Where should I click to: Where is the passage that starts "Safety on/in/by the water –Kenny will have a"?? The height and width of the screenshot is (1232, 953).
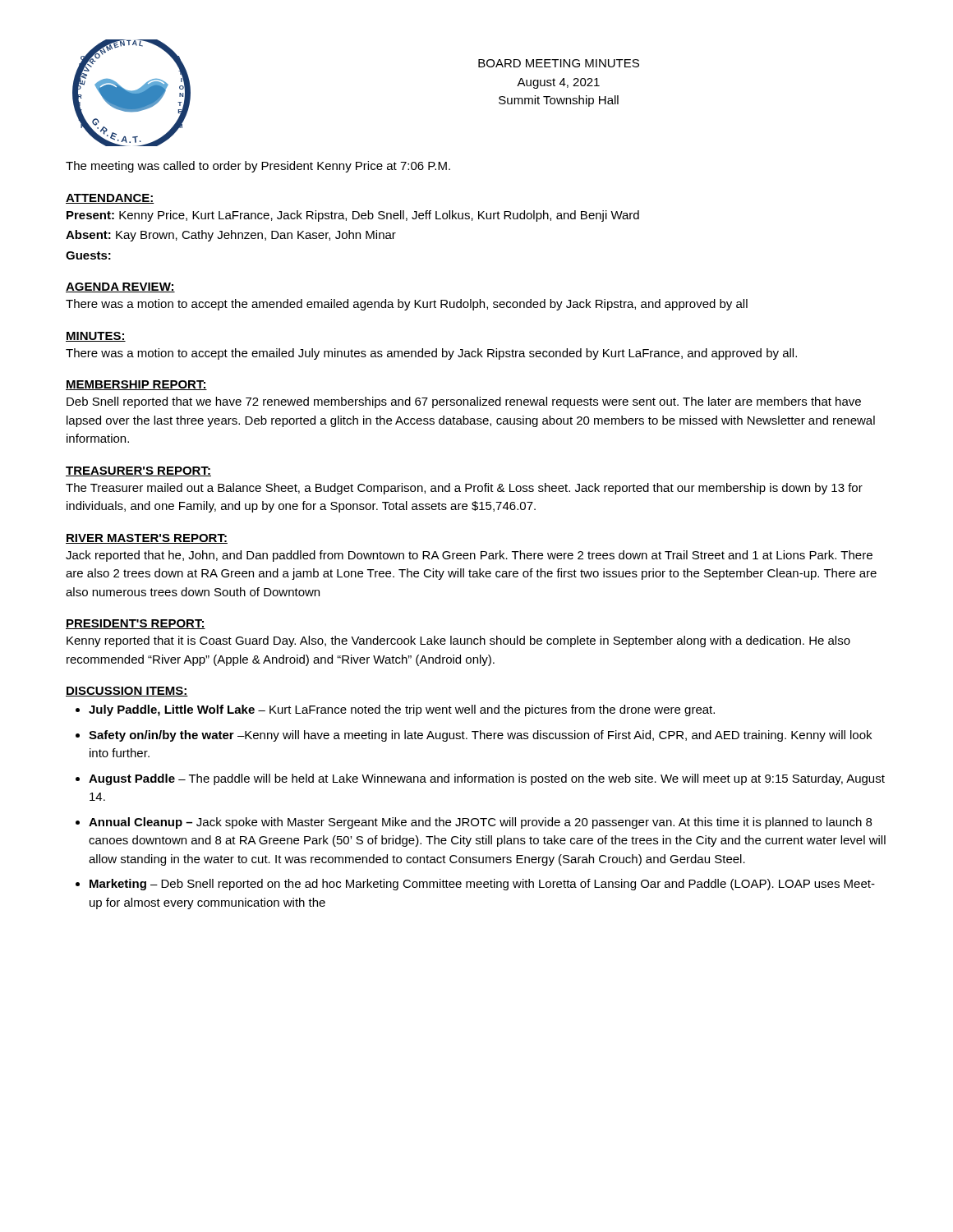point(480,744)
